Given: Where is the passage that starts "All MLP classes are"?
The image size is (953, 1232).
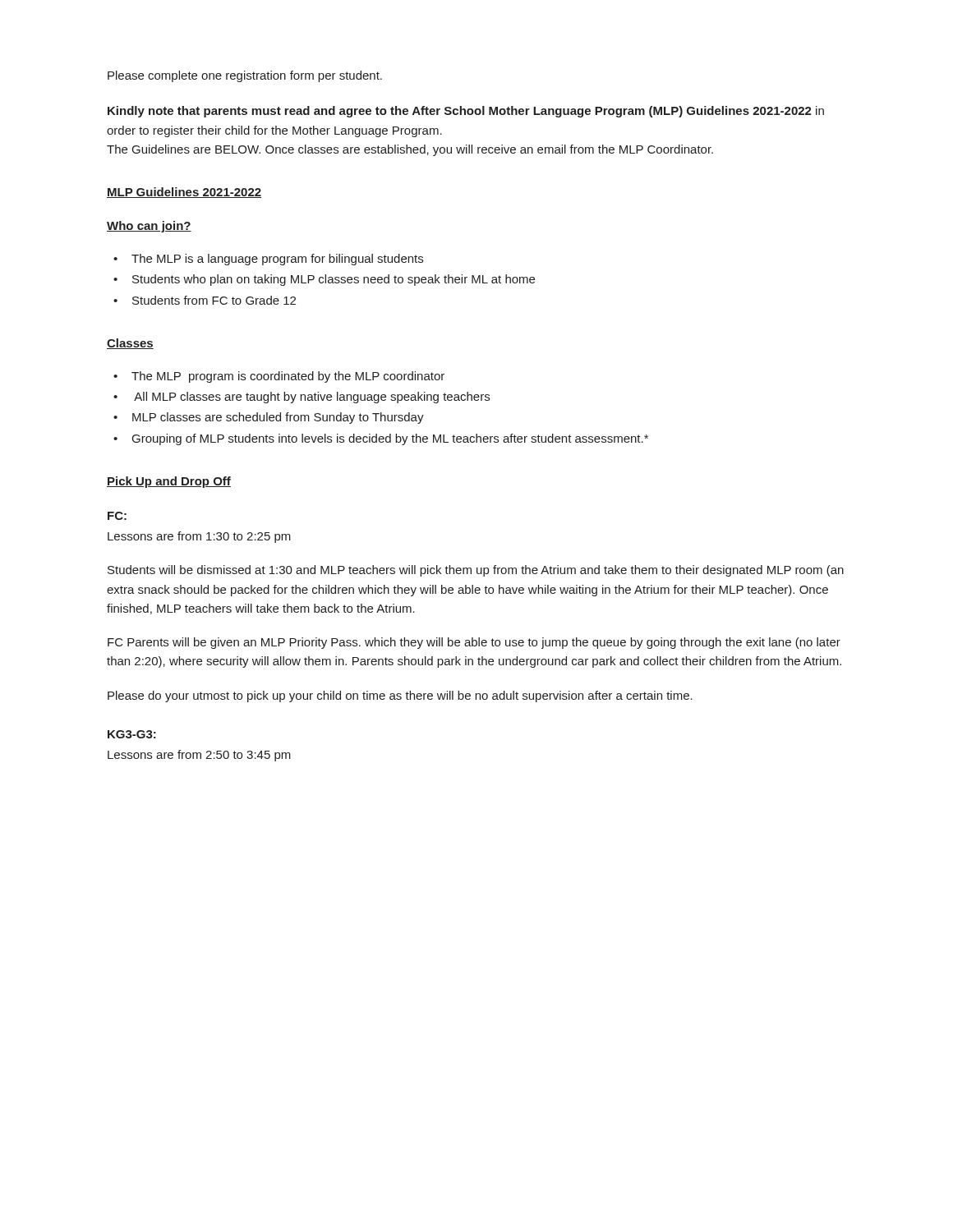Looking at the screenshot, I should point(311,396).
